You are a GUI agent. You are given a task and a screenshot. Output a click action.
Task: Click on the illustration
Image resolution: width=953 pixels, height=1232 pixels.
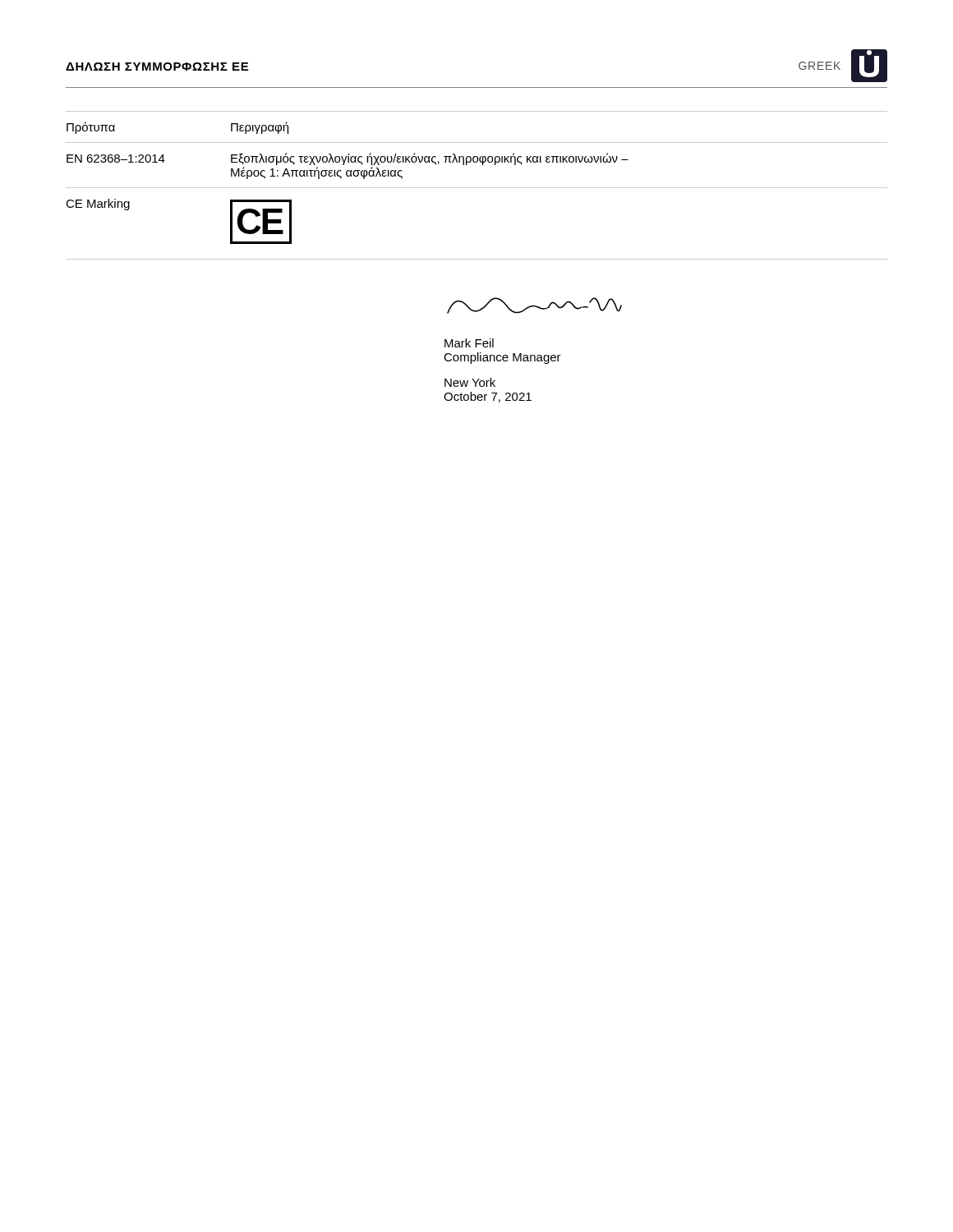point(665,308)
